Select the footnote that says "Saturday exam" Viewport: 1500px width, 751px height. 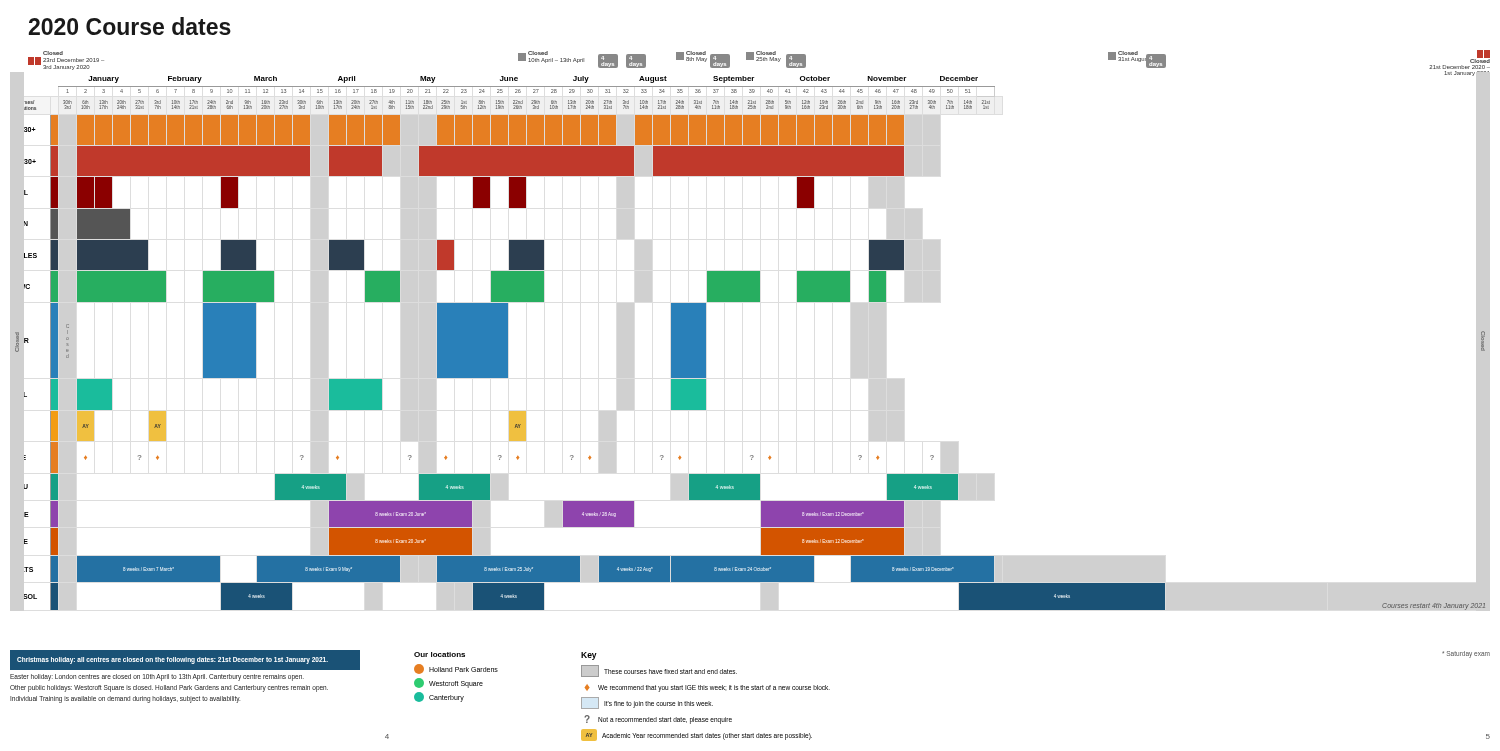click(1466, 653)
